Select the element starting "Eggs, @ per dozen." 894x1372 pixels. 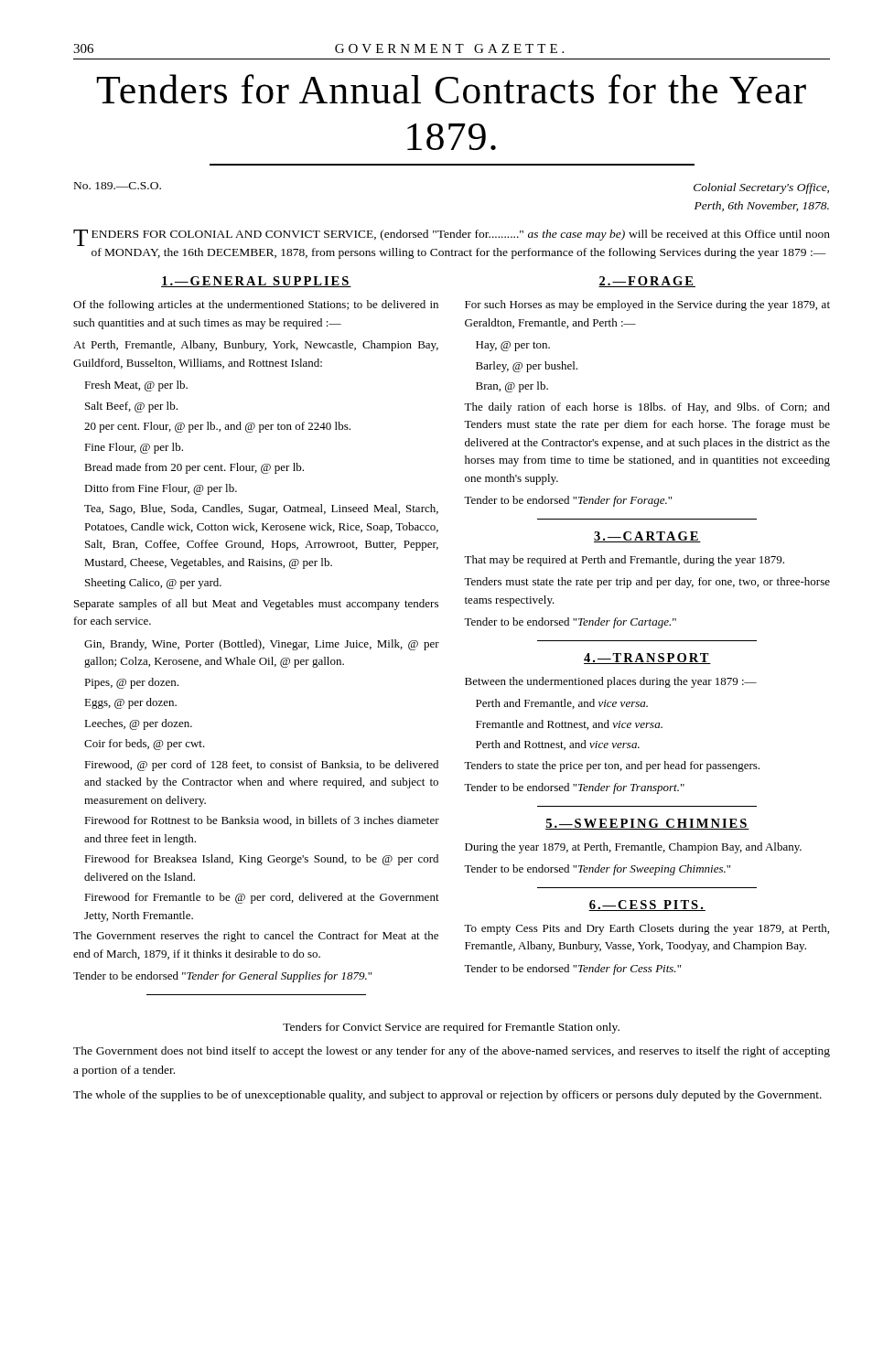[x=131, y=702]
